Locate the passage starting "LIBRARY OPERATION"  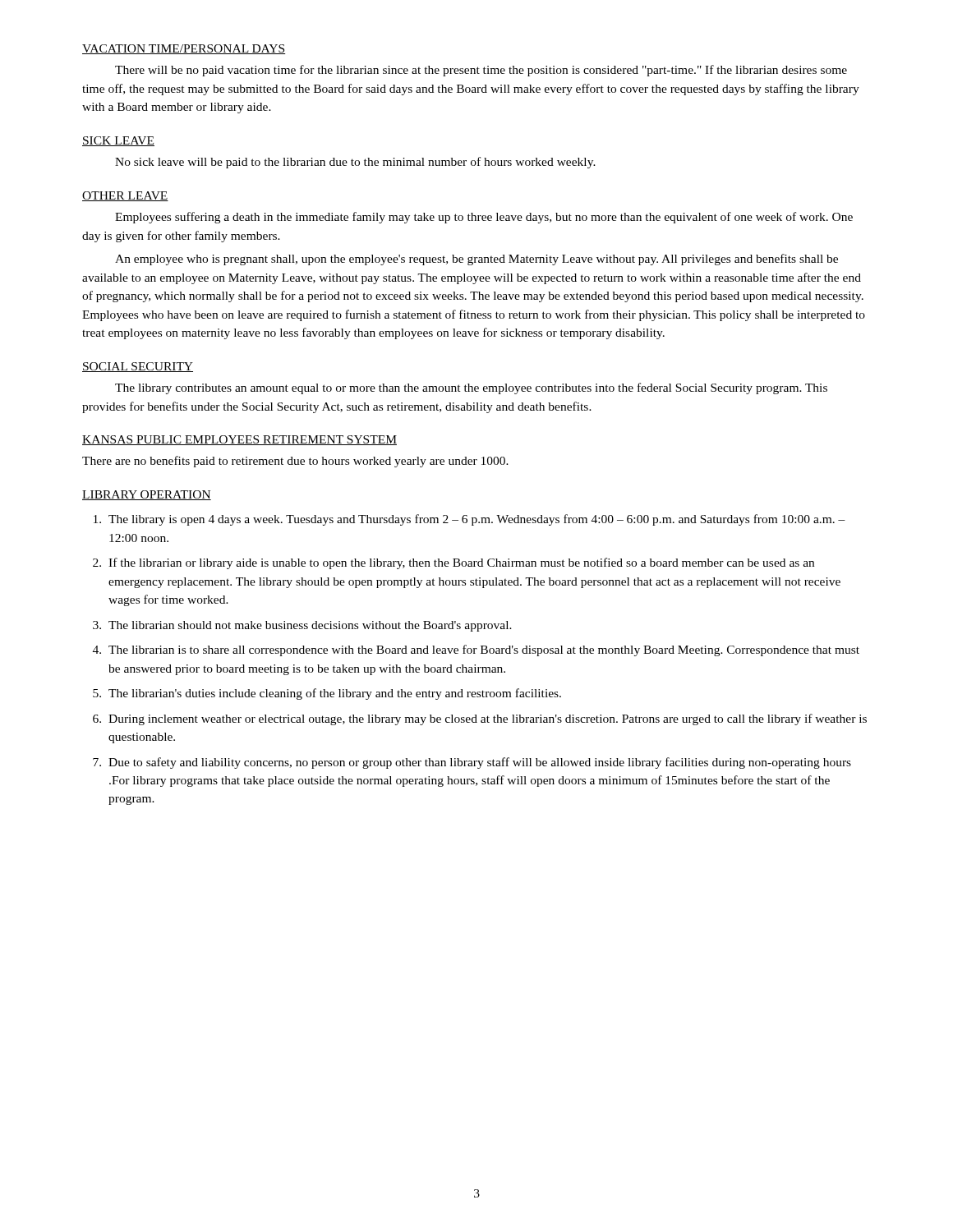coord(146,495)
